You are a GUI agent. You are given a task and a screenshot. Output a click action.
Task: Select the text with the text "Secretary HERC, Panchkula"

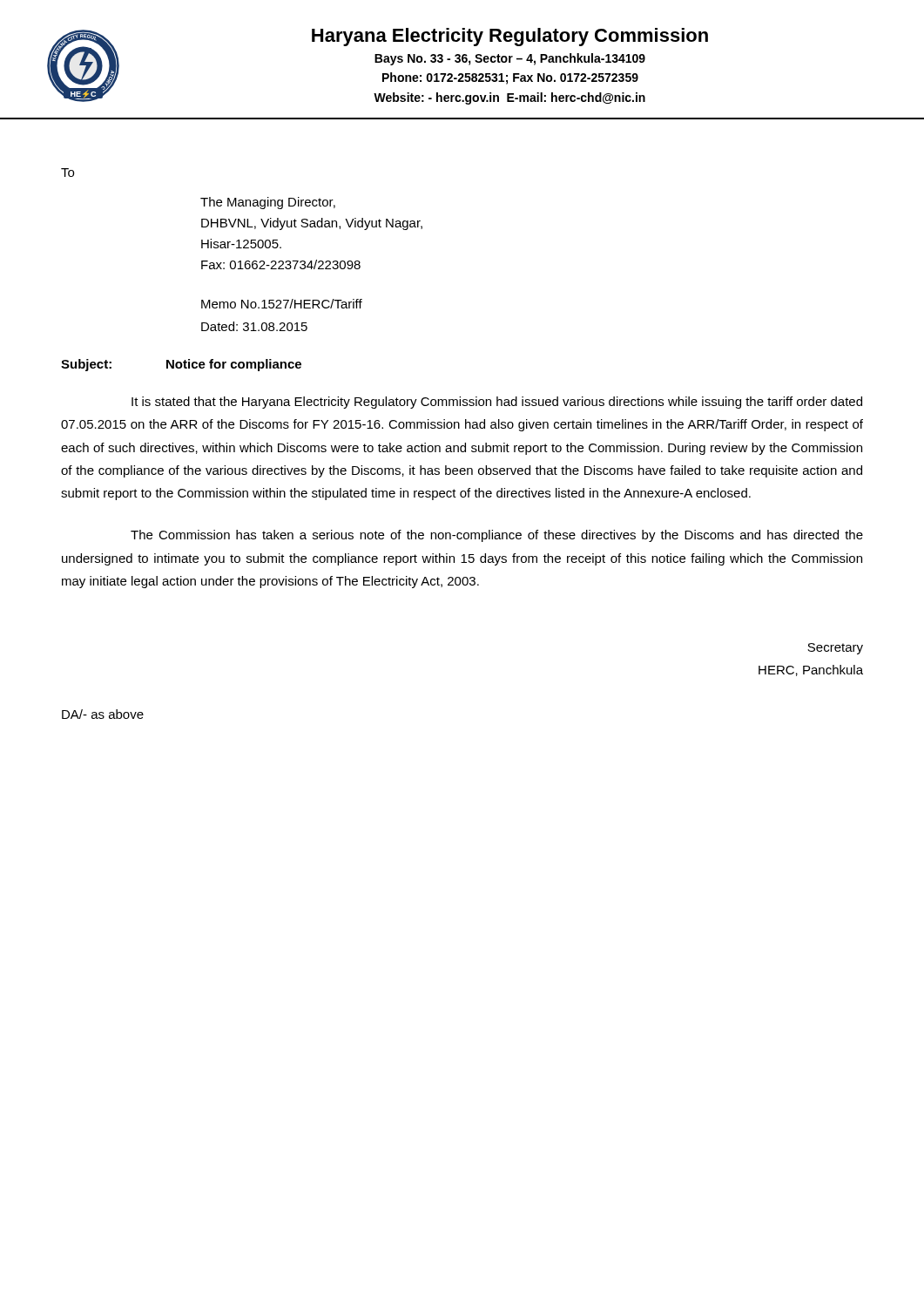click(810, 658)
